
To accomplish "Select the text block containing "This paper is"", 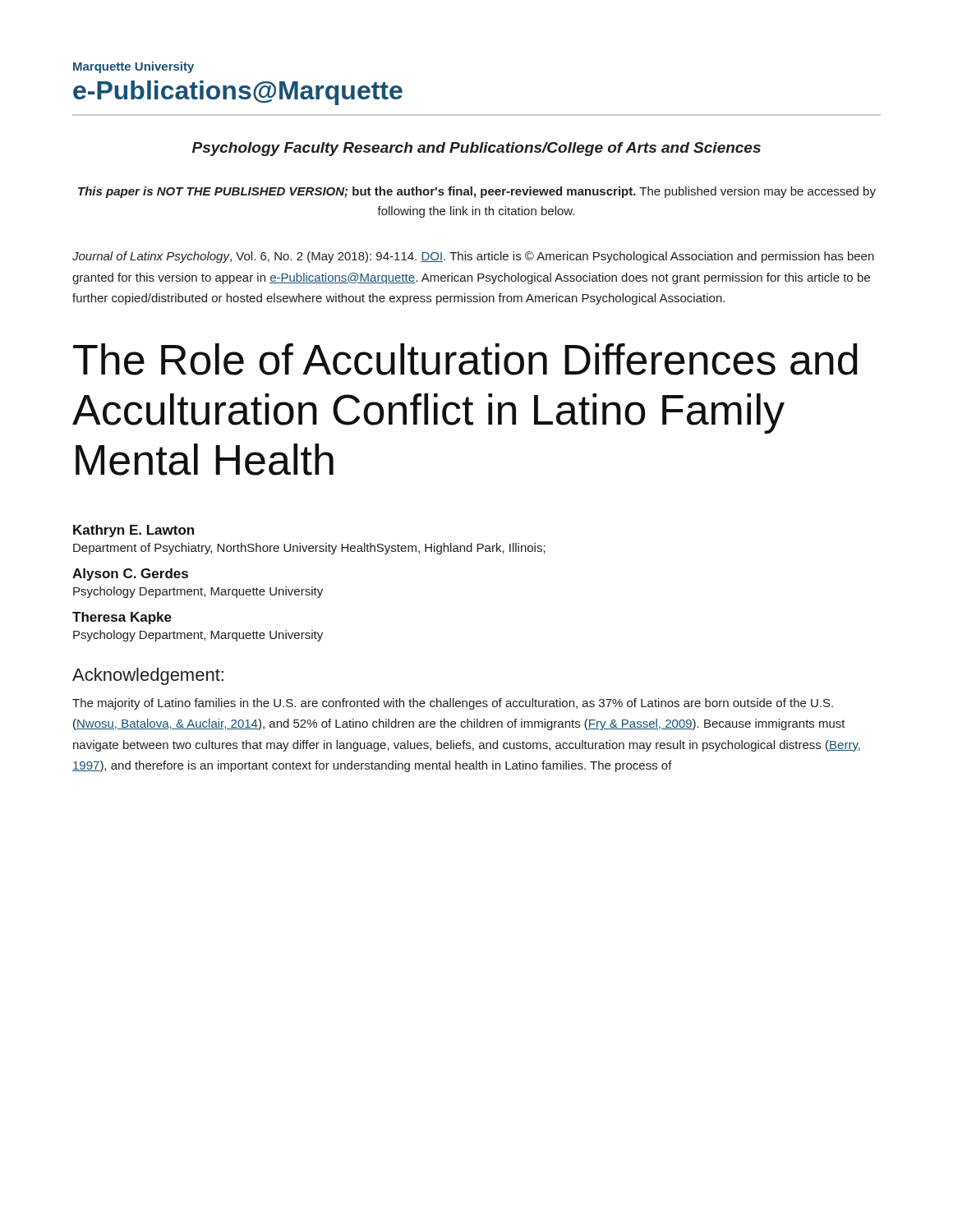I will (x=476, y=201).
